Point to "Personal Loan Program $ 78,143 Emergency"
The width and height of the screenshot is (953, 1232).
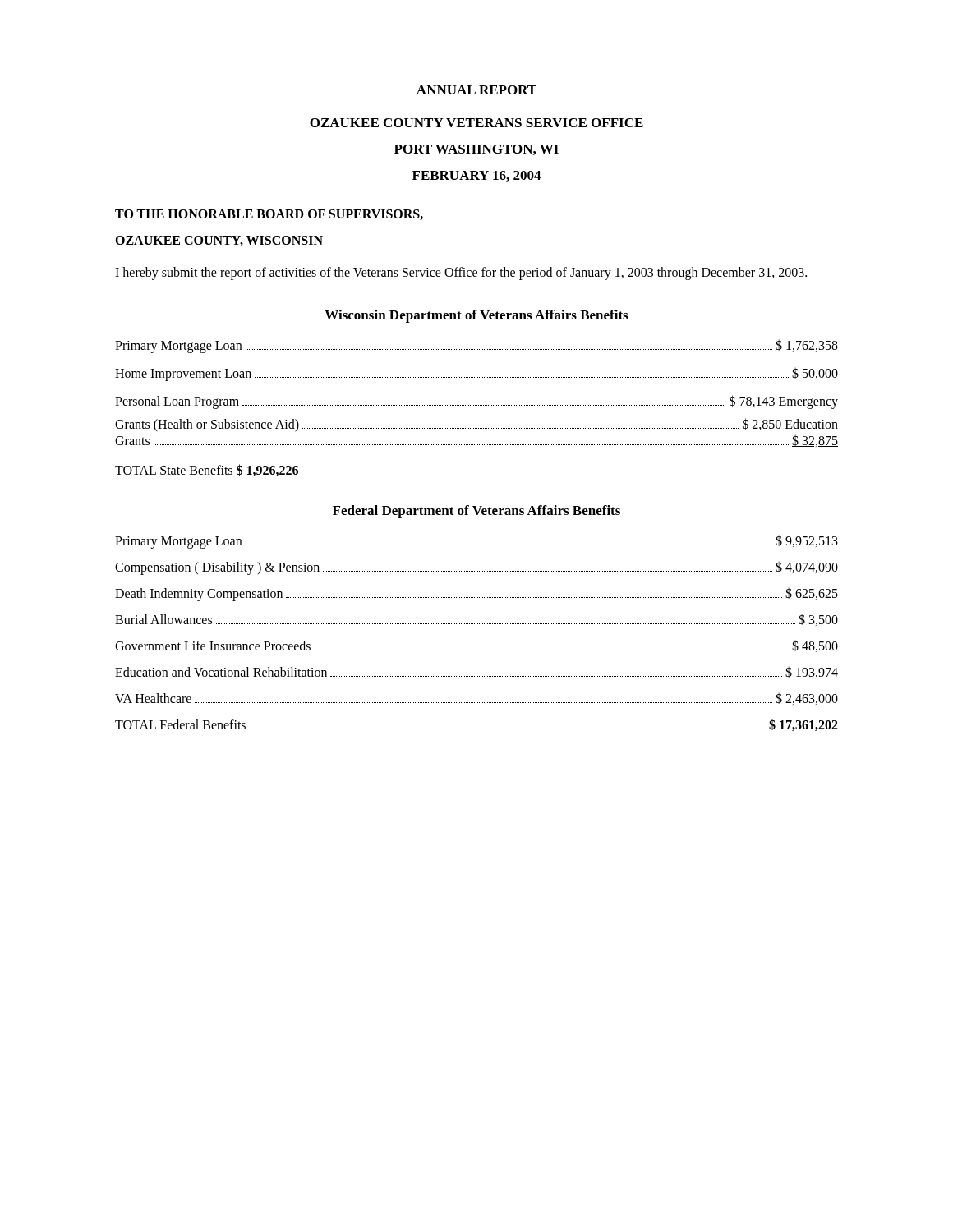pos(476,402)
